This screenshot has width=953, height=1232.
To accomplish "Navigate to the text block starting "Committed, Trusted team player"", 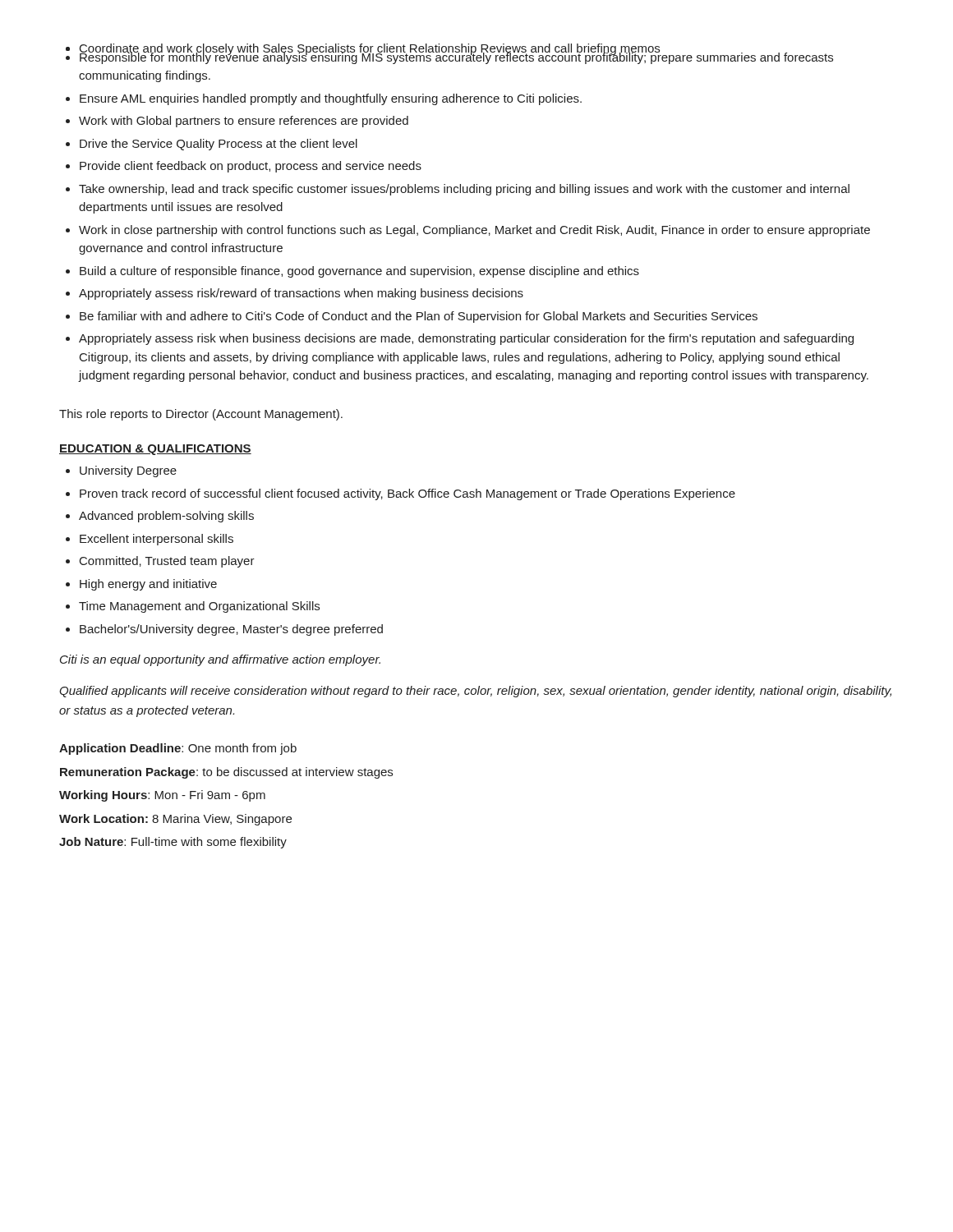I will pyautogui.click(x=167, y=562).
